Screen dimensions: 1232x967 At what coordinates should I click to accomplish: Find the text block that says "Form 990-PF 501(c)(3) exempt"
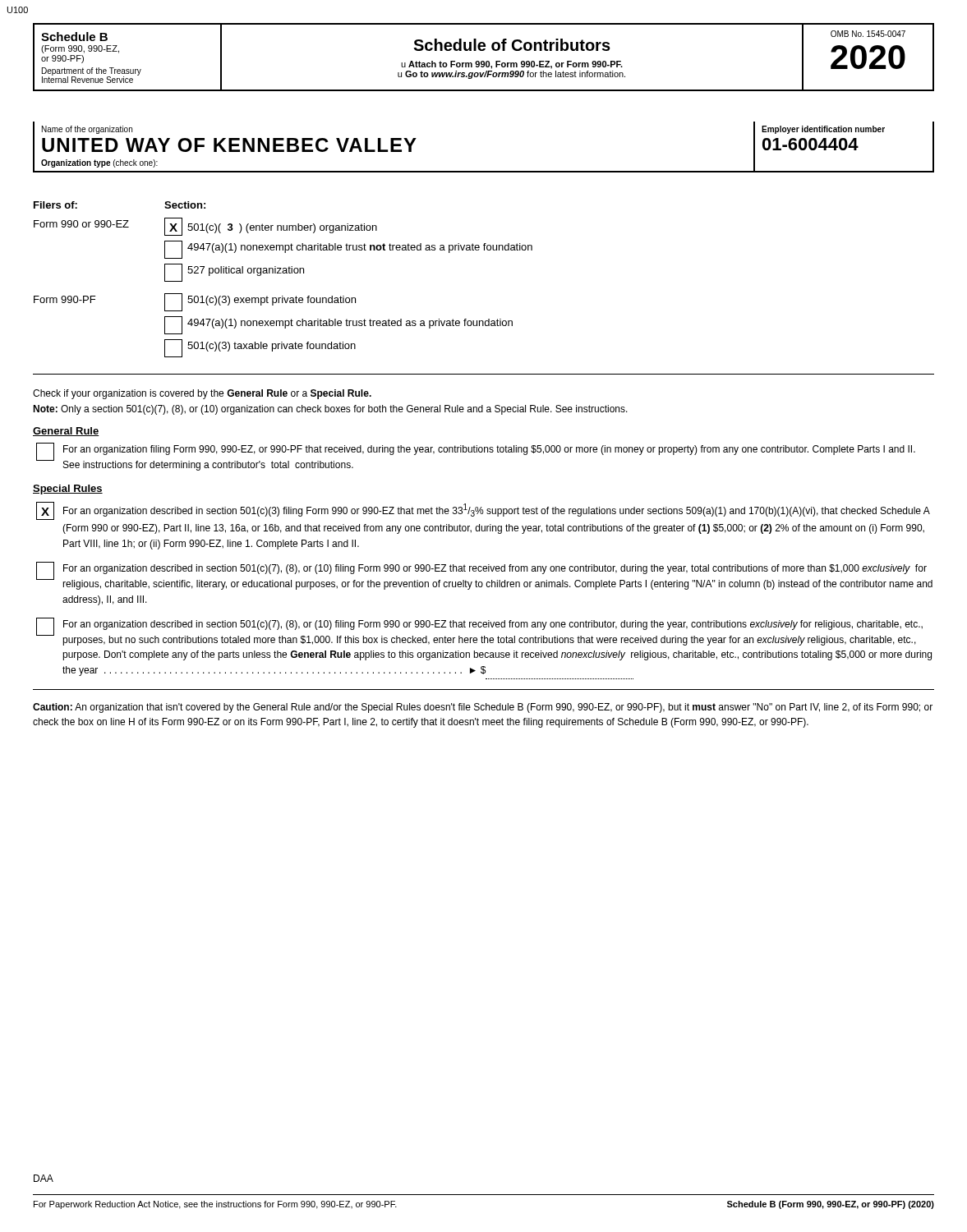[x=484, y=328]
